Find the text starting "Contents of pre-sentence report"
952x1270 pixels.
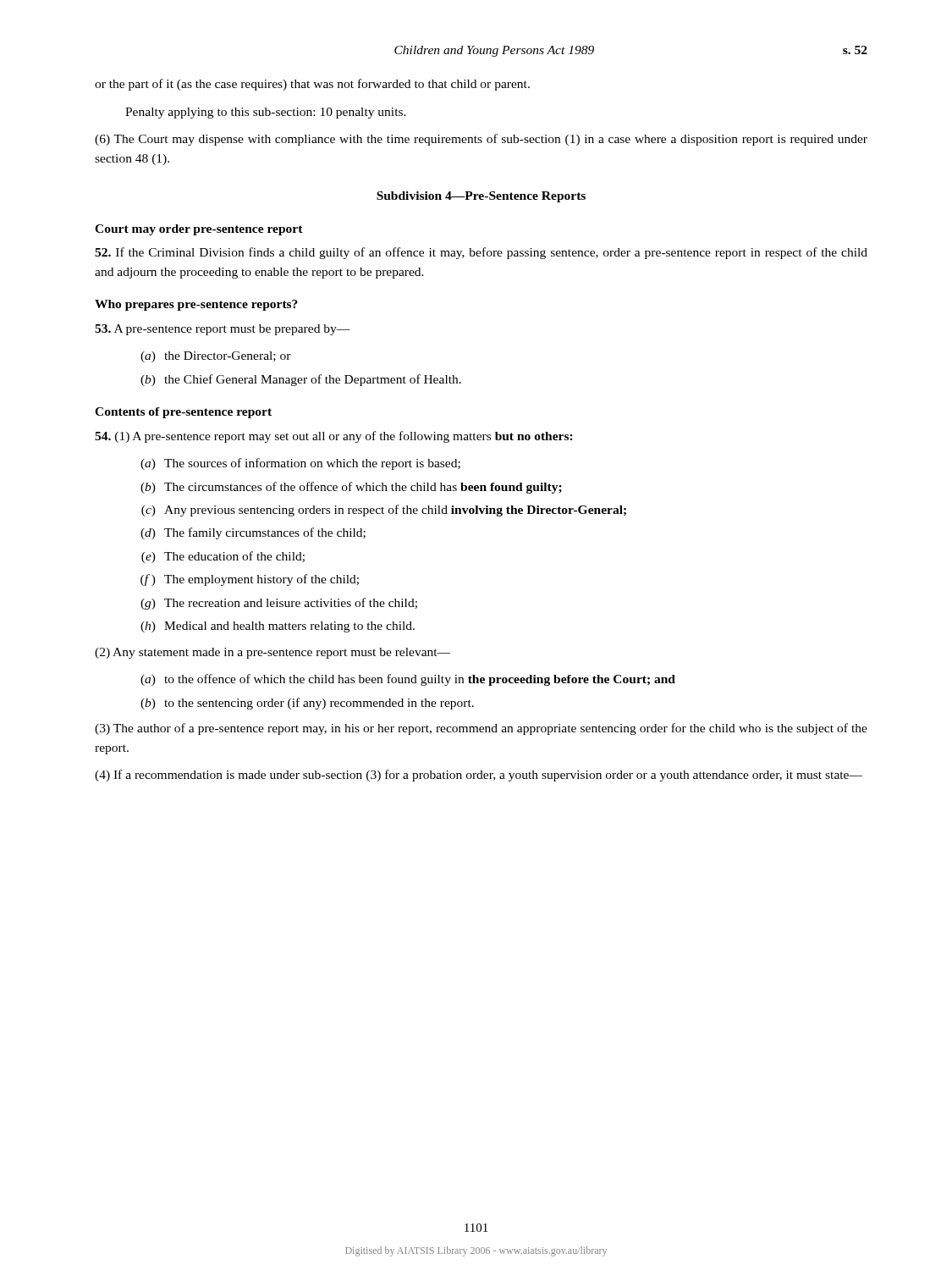[183, 411]
